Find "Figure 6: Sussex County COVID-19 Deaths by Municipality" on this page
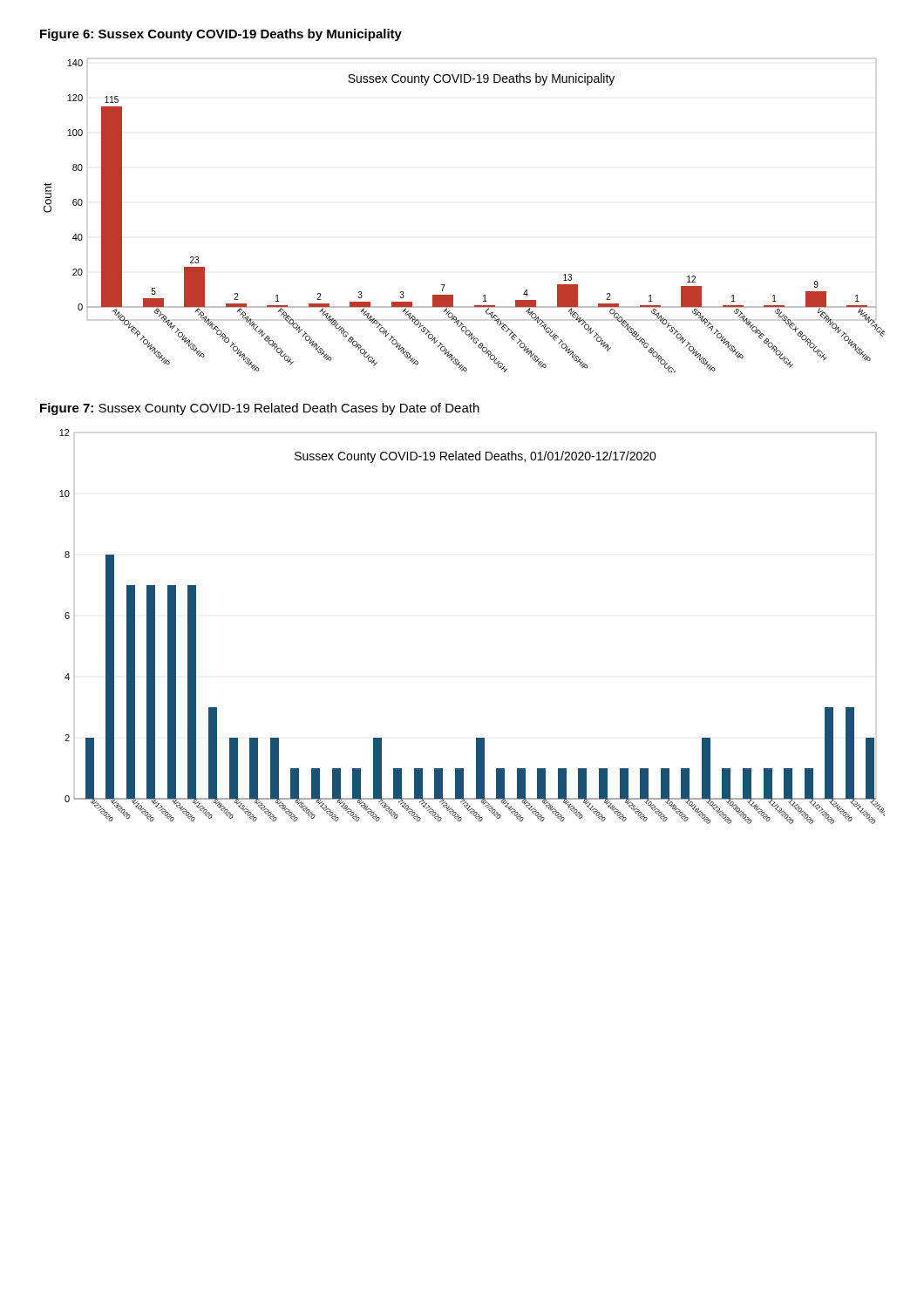 pos(221,34)
